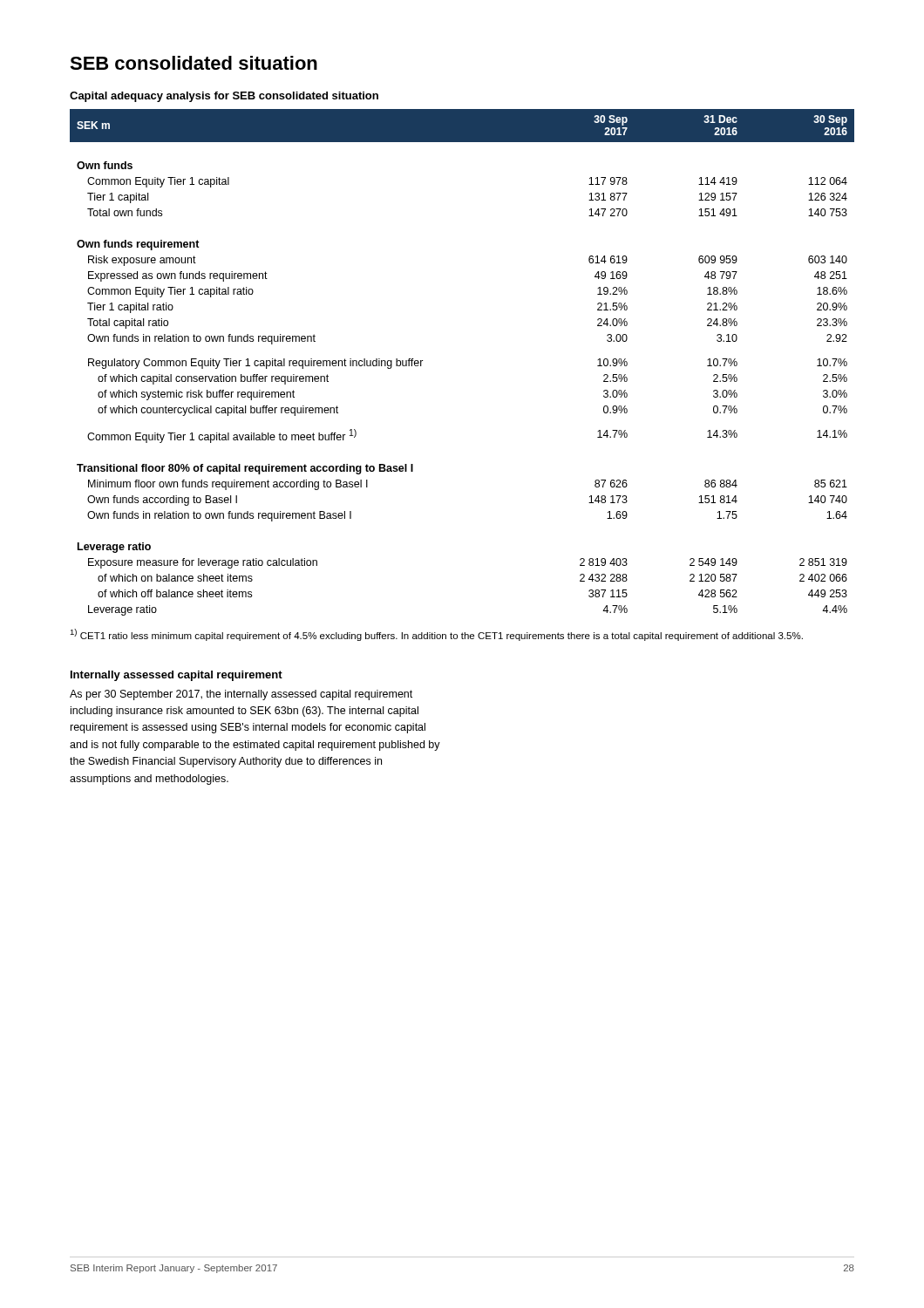Select the table that reads "140 753"

[x=462, y=363]
